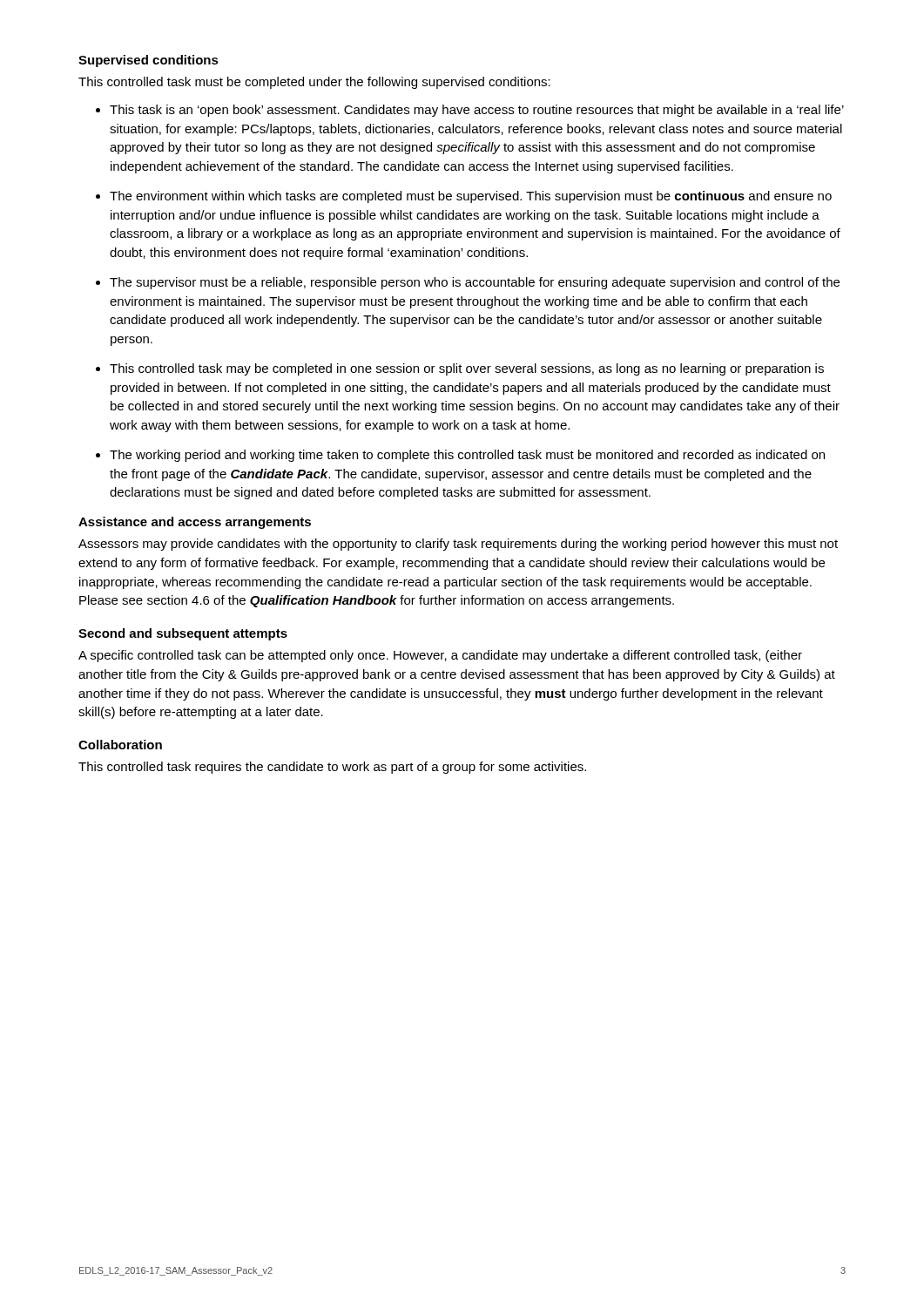Point to the region starting "Assistance and access arrangements"
Viewport: 924px width, 1307px height.
pos(195,521)
